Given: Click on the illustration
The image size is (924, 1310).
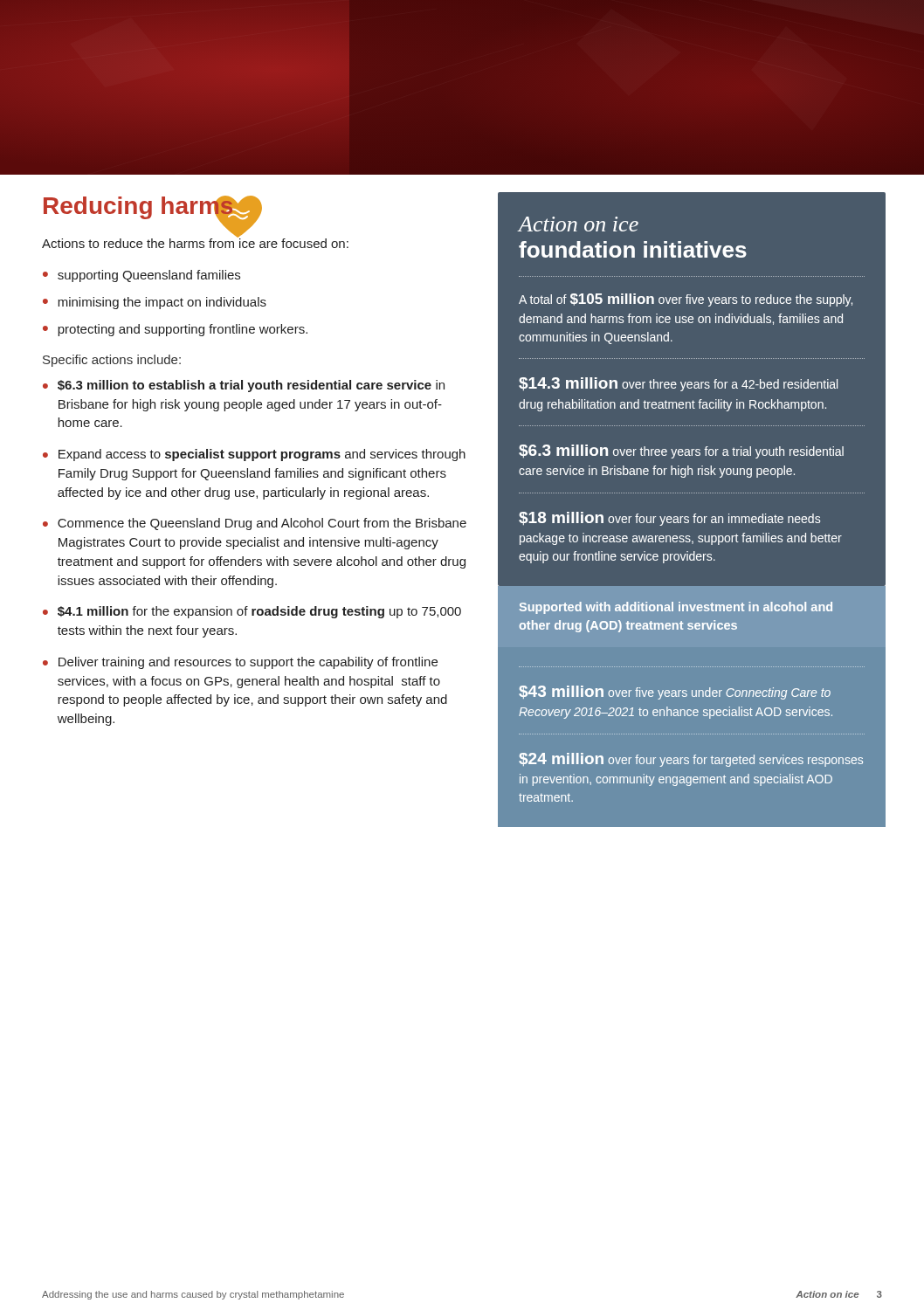Looking at the screenshot, I should pyautogui.click(x=238, y=220).
